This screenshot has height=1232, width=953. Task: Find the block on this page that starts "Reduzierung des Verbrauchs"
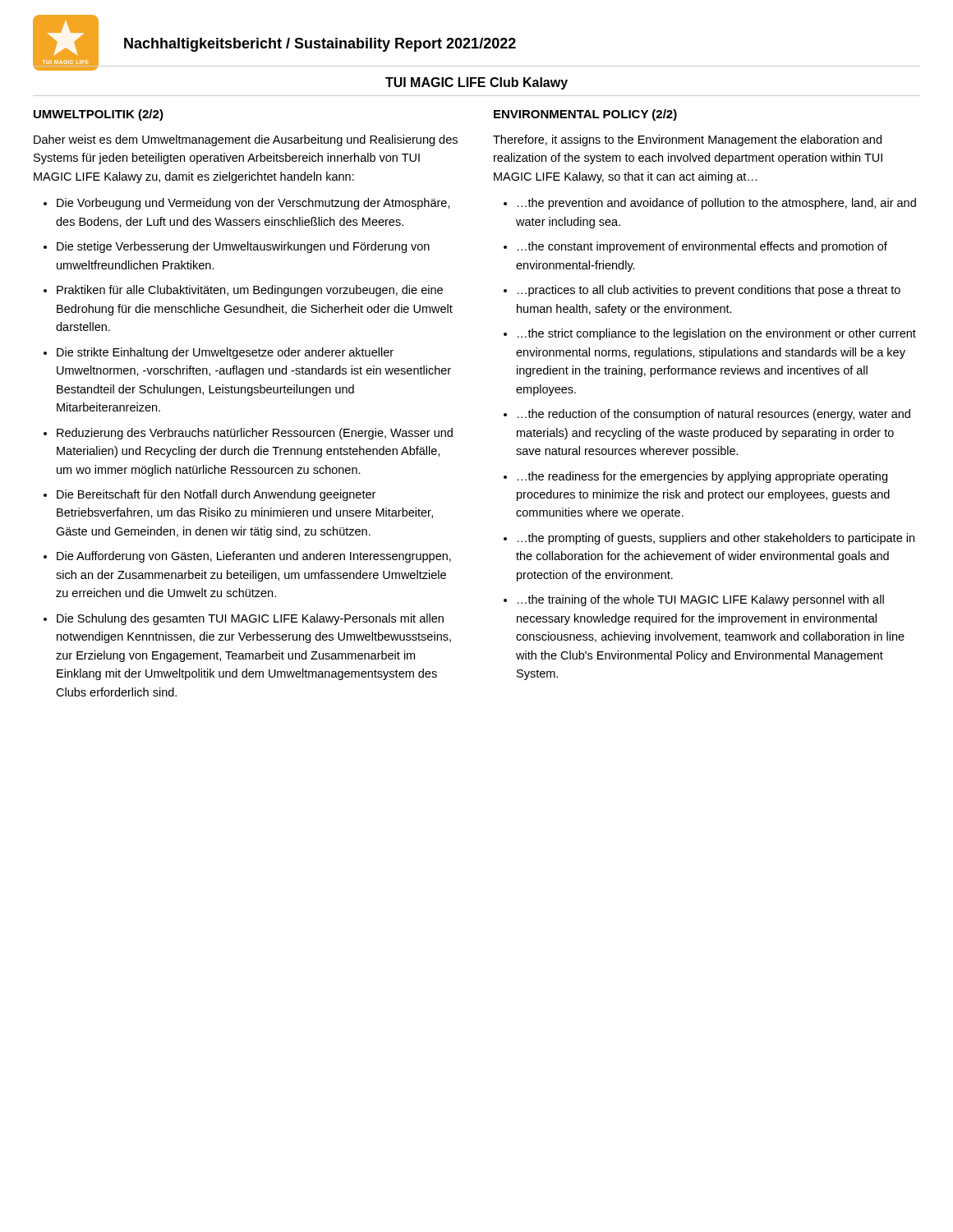[255, 451]
